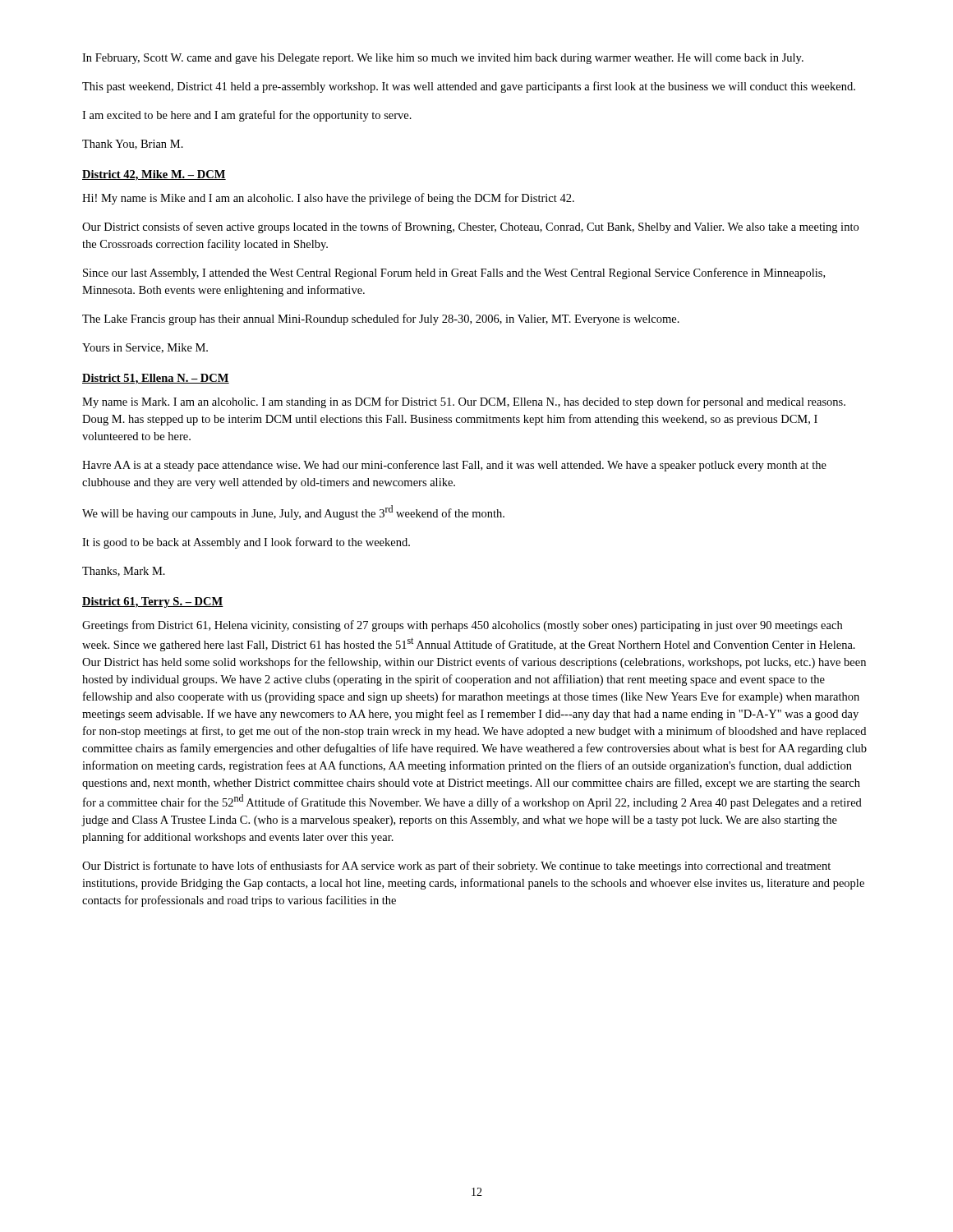Where is the passage that starts "Greetings from District 61, Helena vicinity,"?
Screen dimensions: 1232x953
[x=476, y=732]
